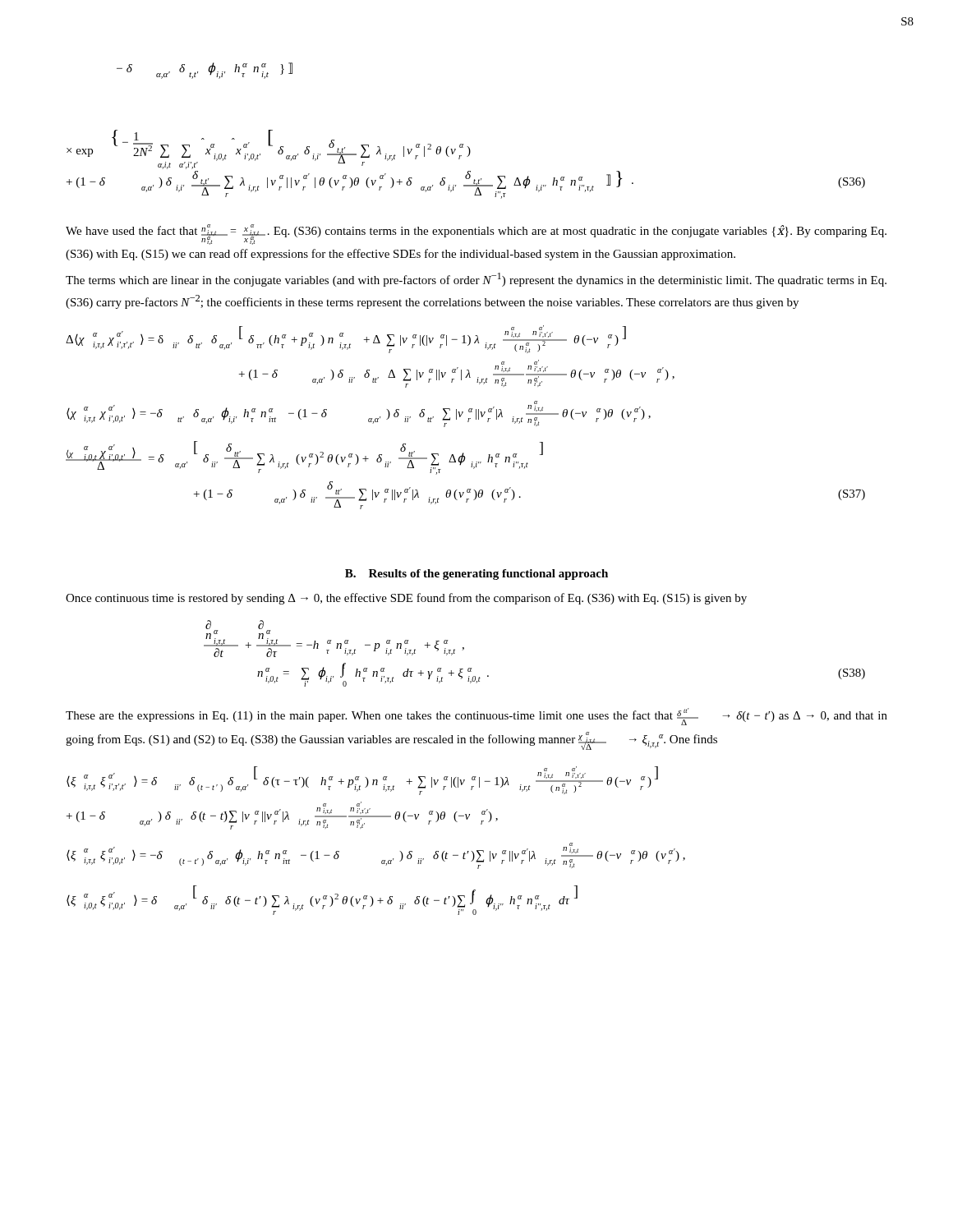Image resolution: width=953 pixels, height=1232 pixels.
Task: Click on the text block that reads "Once continuous time is restored by"
Action: pos(406,598)
